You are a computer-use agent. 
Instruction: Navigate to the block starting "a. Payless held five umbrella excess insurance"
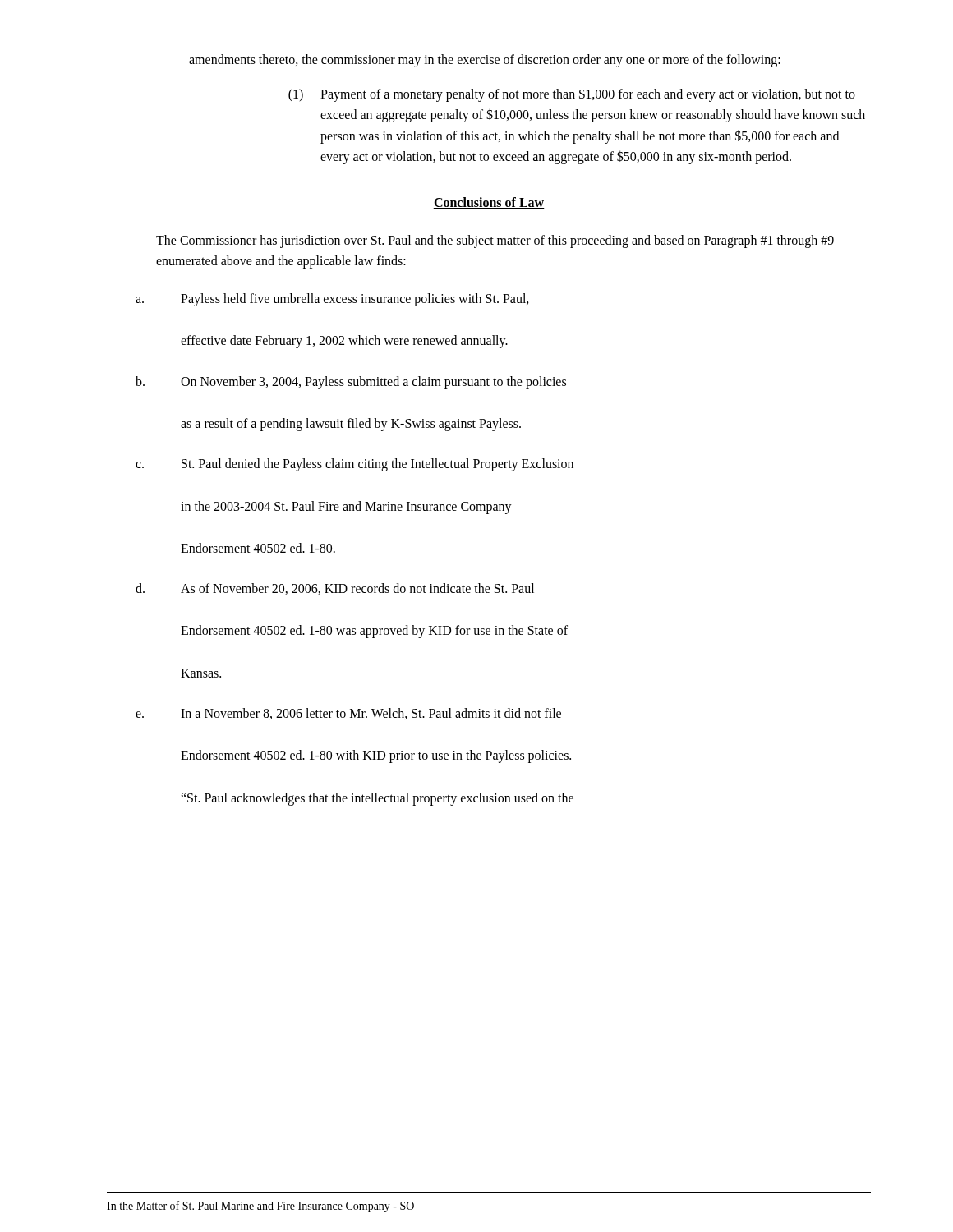click(x=332, y=300)
